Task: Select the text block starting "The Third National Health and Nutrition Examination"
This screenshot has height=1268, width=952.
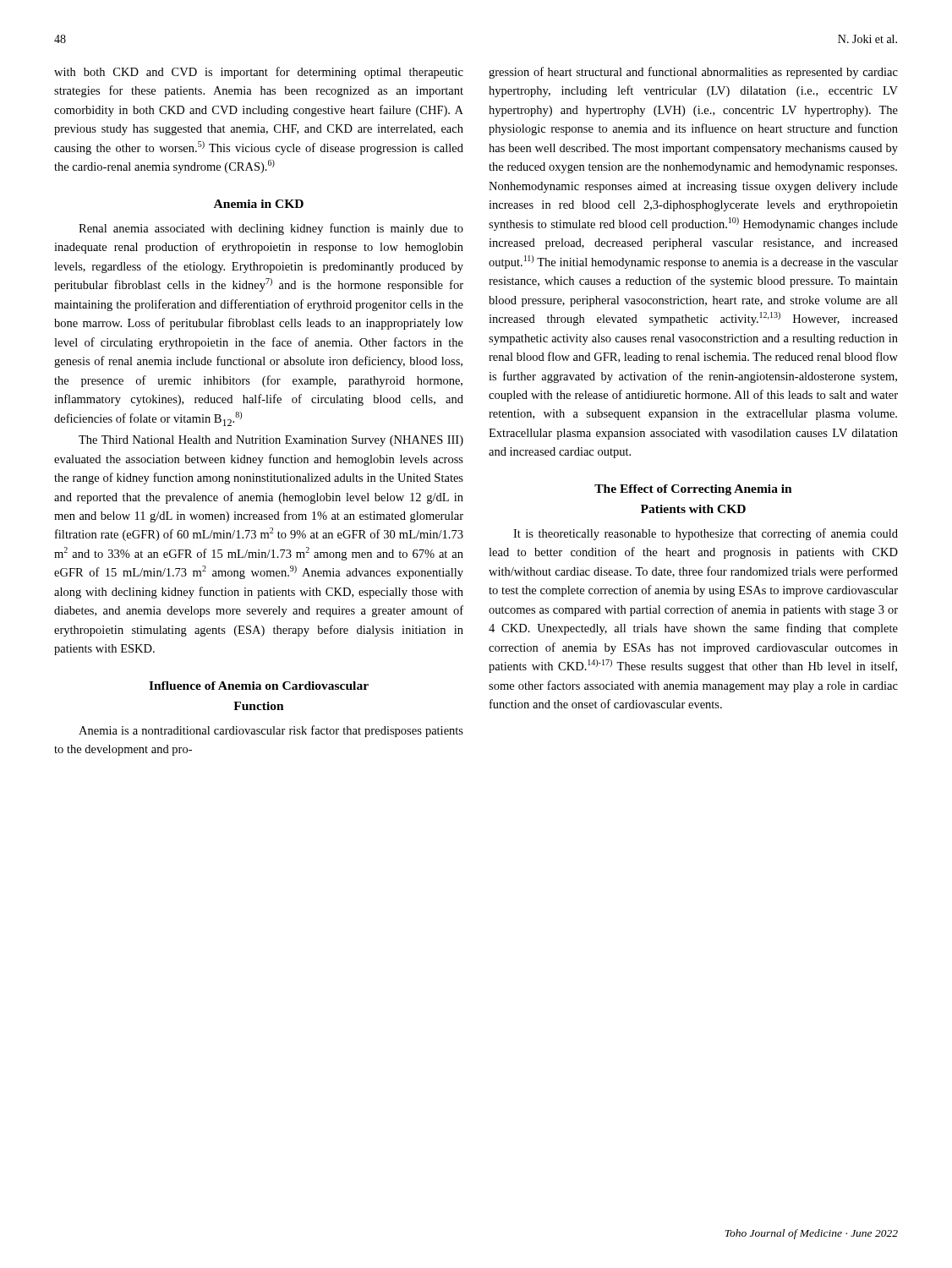Action: pos(259,544)
